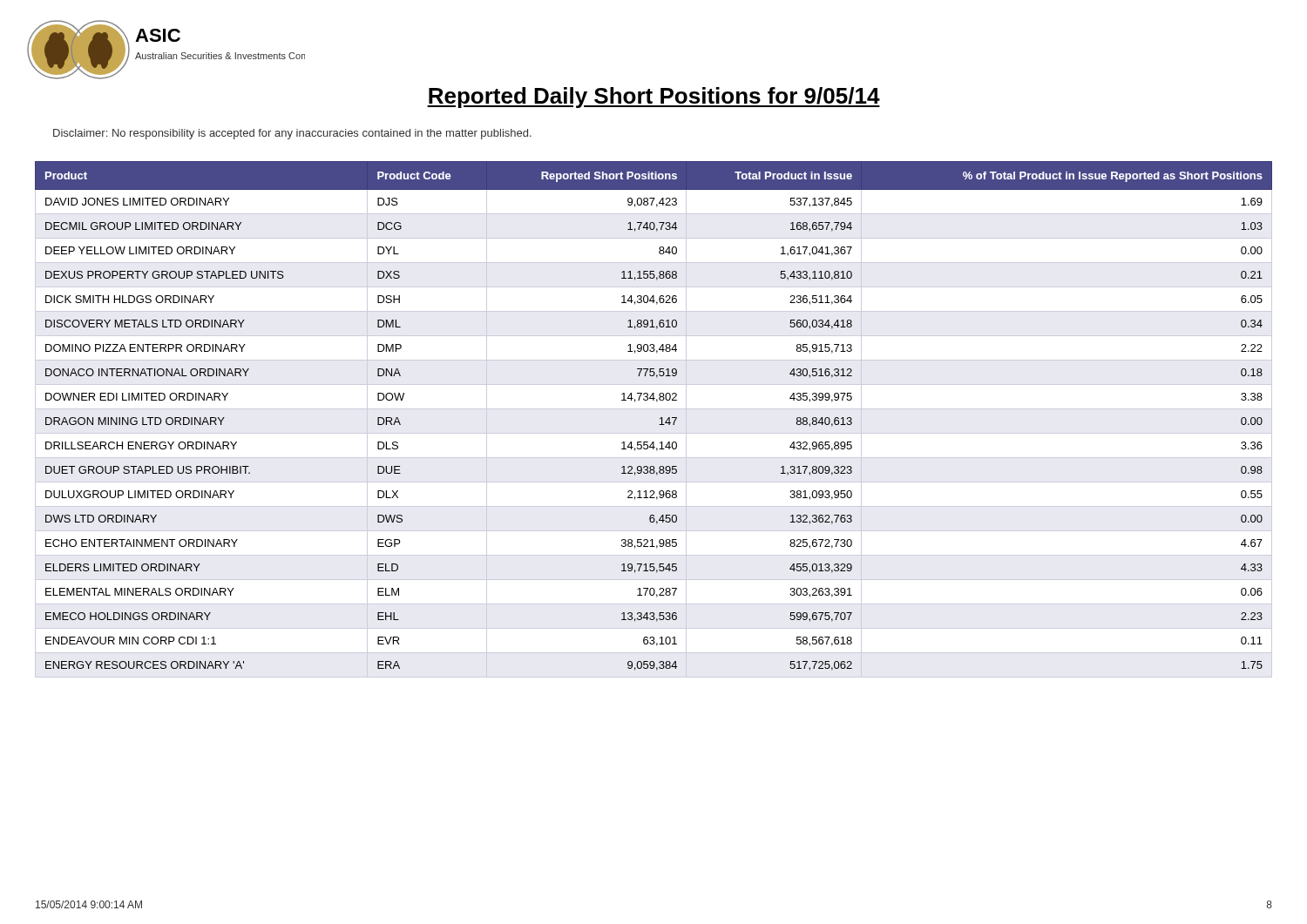1307x924 pixels.
Task: Point to the text starting "Reported Daily Short Positions for 9/05/14"
Action: point(654,96)
